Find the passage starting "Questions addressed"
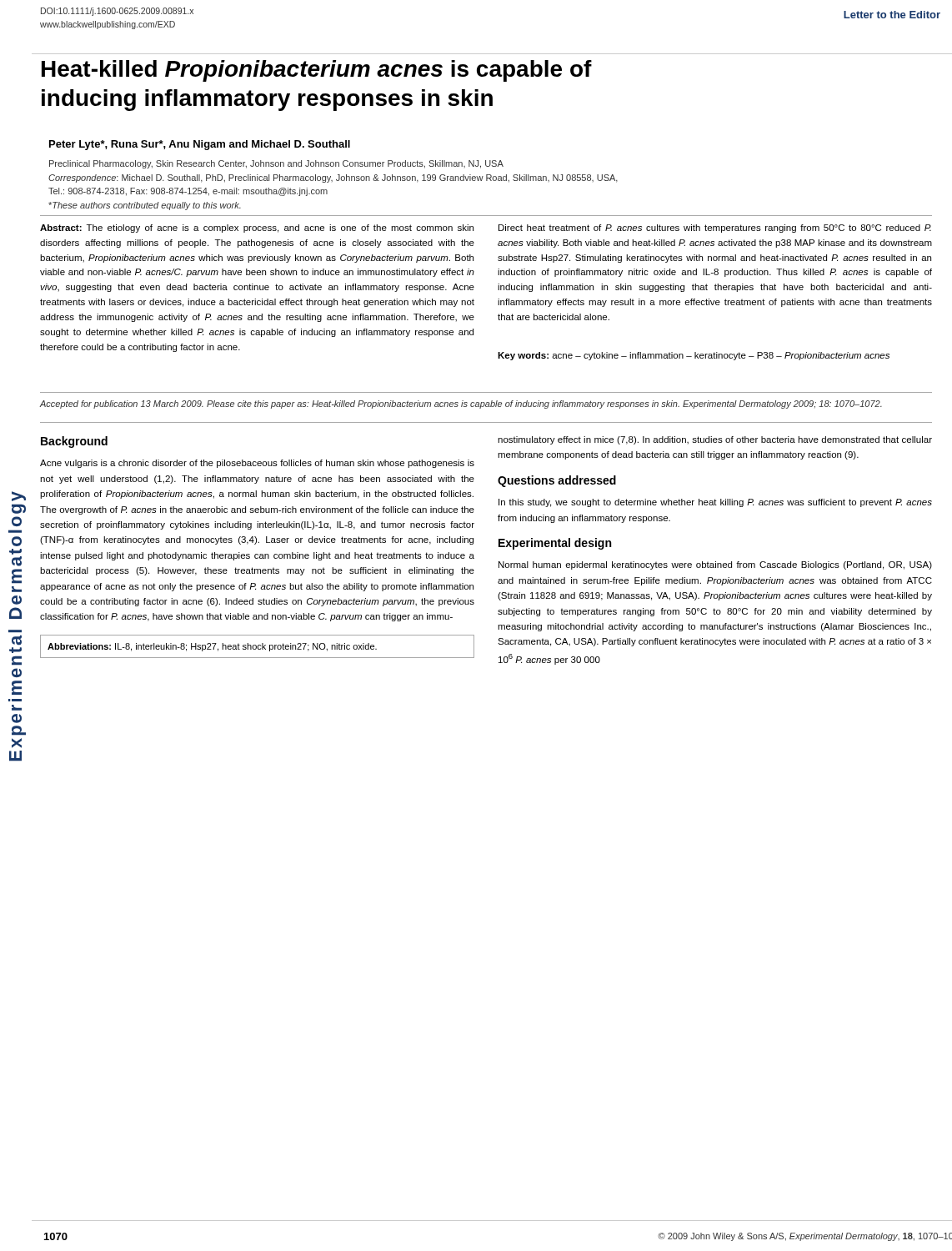Image resolution: width=952 pixels, height=1251 pixels. tap(557, 480)
